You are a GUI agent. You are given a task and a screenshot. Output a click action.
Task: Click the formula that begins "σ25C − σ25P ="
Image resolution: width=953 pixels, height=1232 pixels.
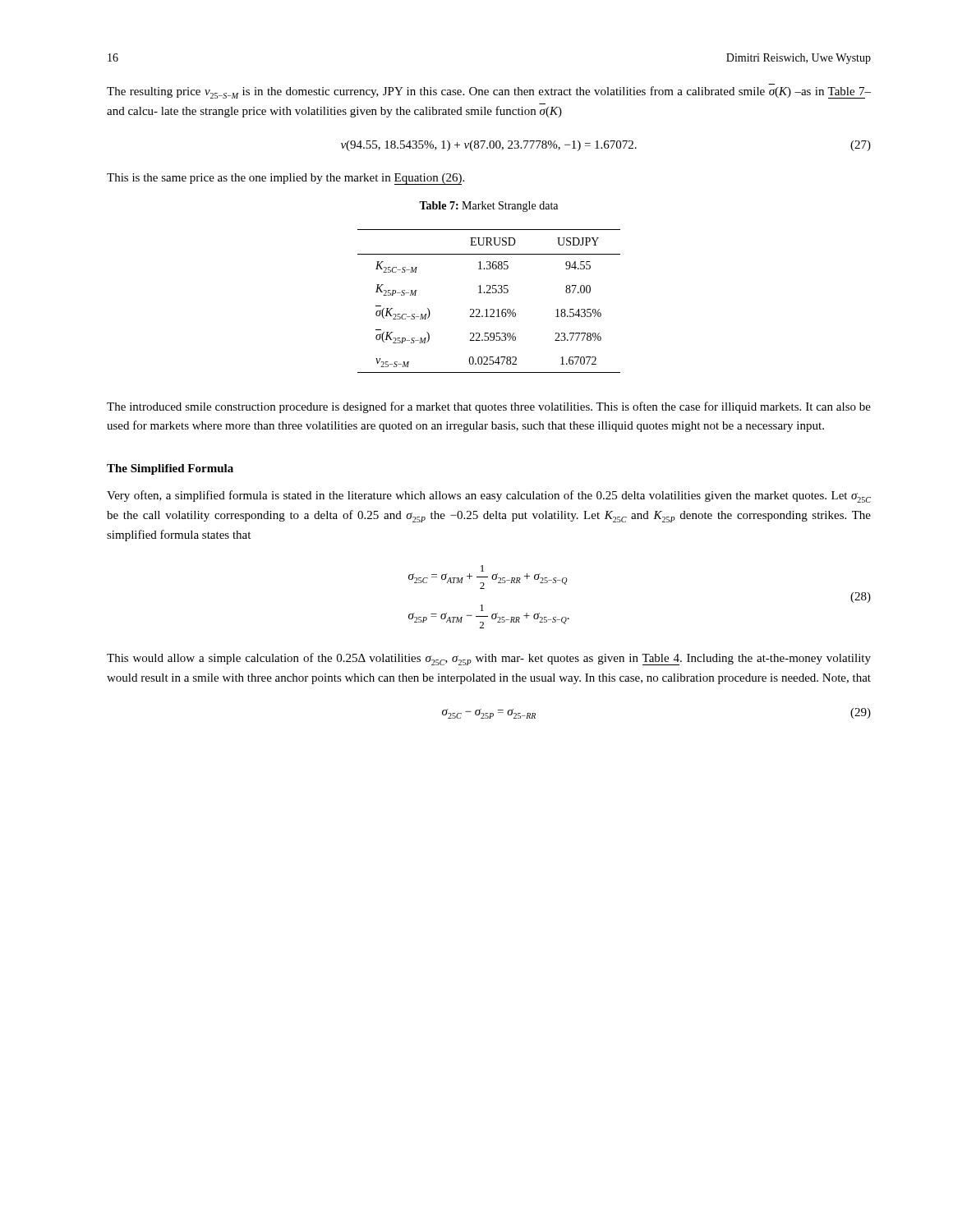pyautogui.click(x=489, y=712)
